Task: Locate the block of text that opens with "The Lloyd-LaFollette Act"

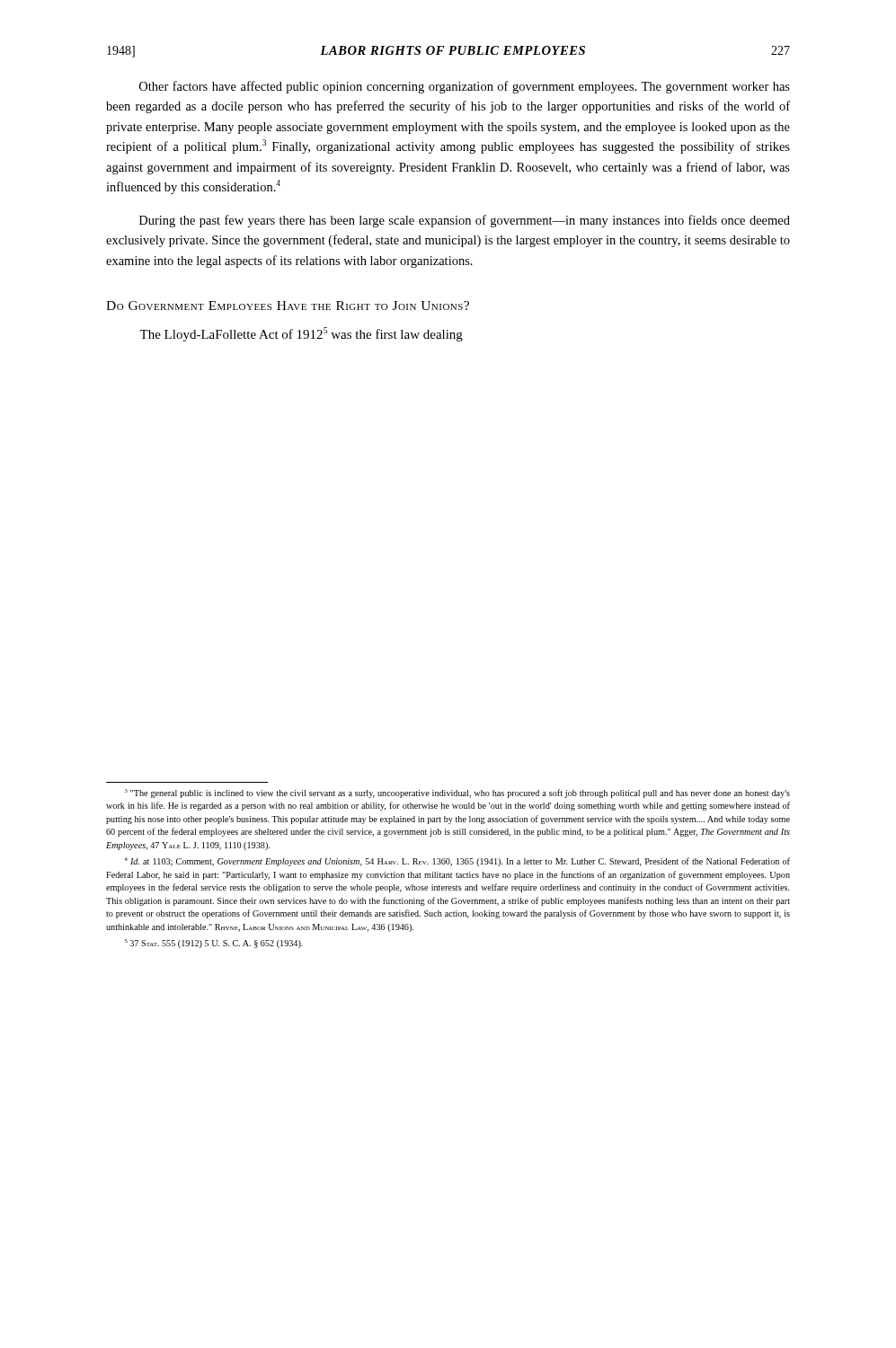Action: 301,333
